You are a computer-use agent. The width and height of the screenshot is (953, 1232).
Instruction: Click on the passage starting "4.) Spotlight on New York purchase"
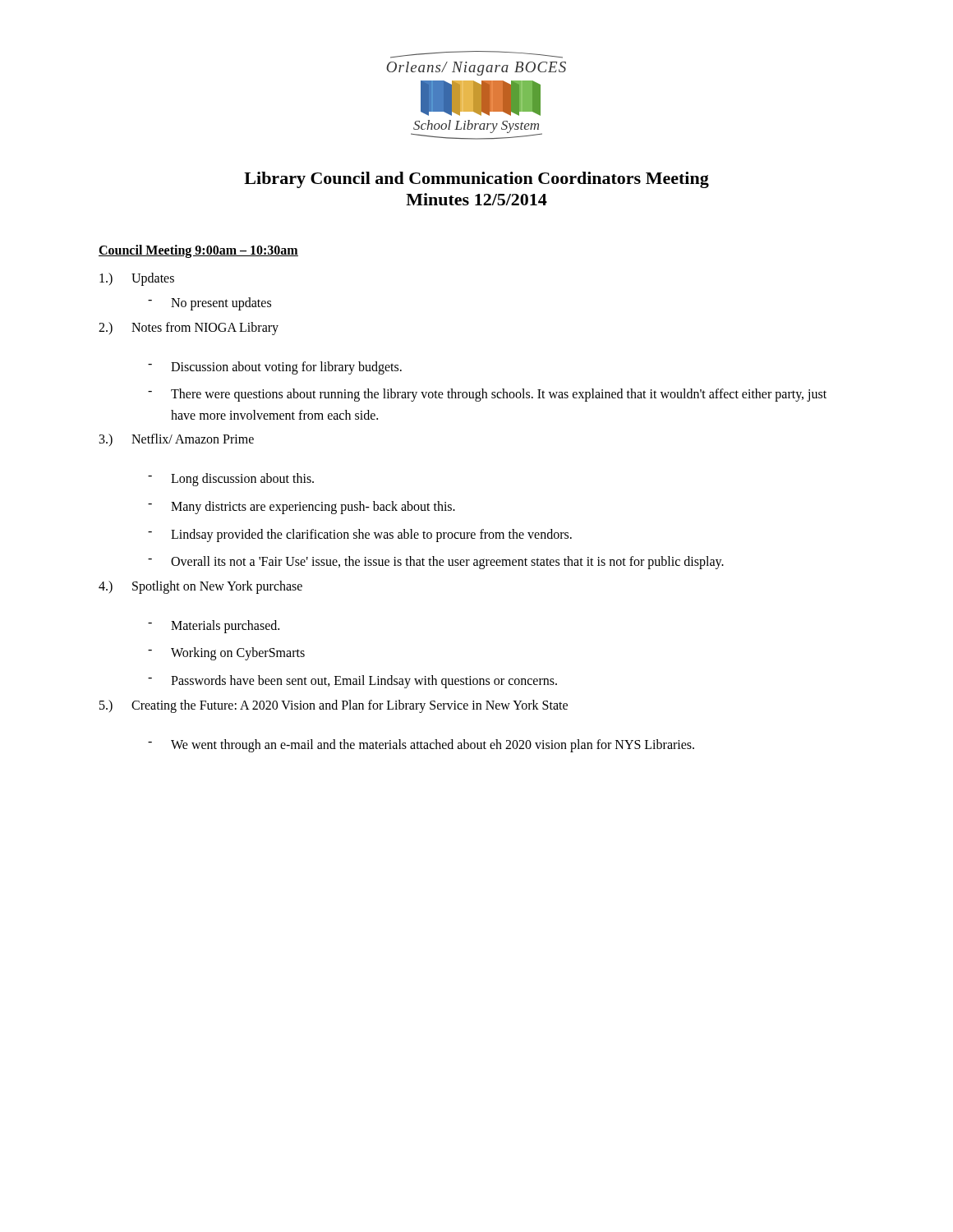tap(200, 587)
